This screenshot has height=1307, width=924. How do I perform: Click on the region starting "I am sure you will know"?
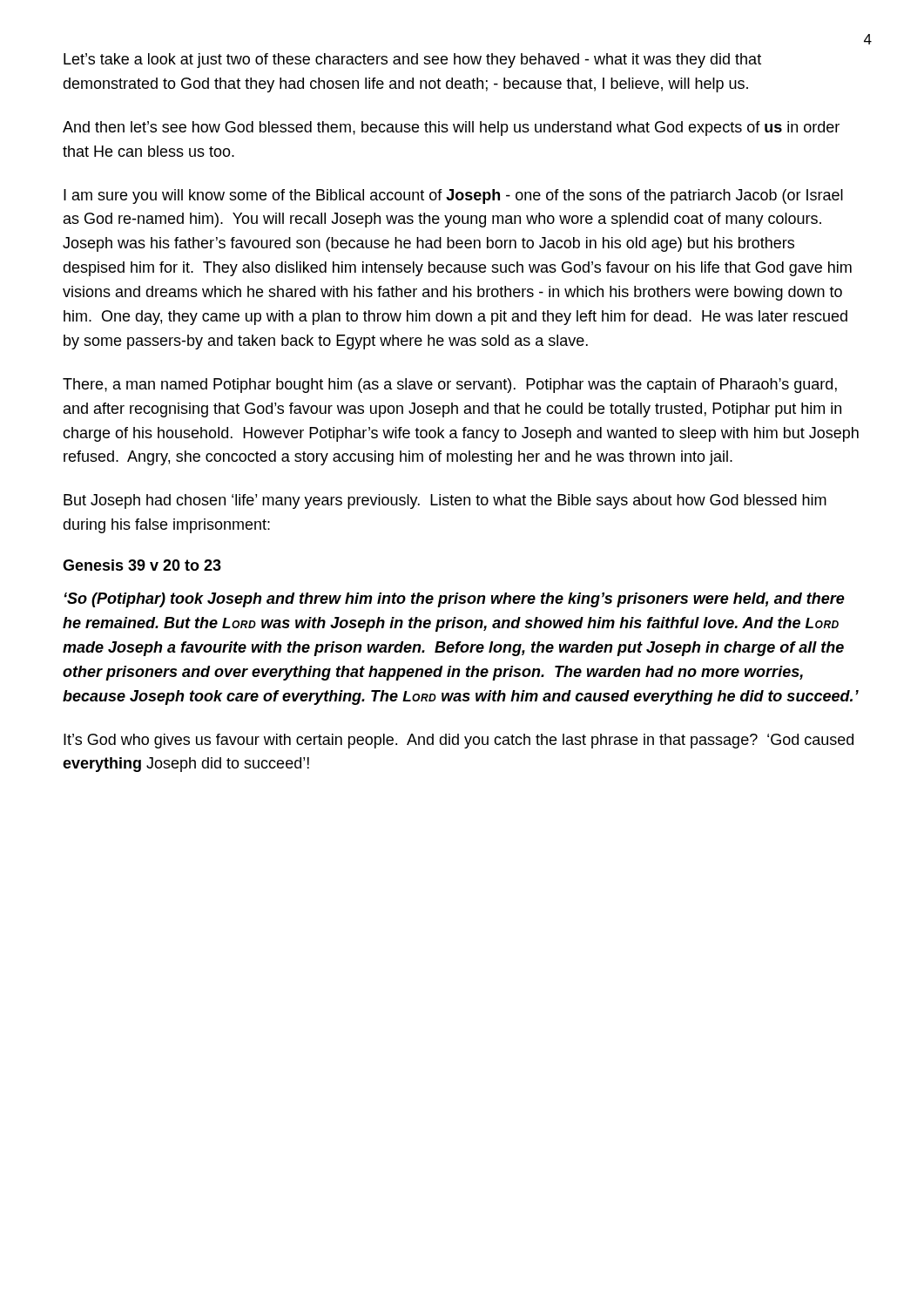click(x=458, y=268)
